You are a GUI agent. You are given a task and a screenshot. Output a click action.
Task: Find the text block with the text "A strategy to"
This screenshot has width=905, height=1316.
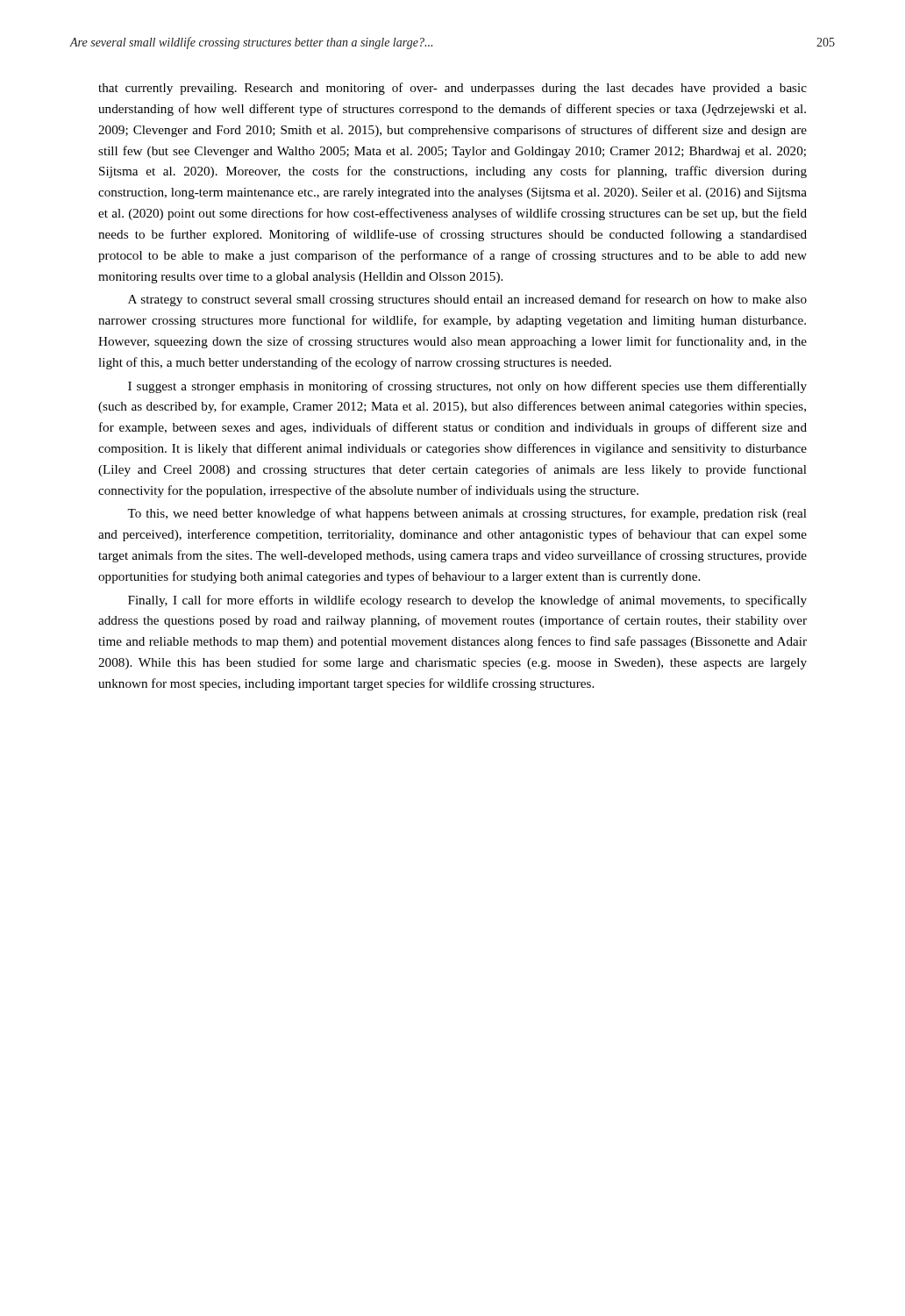pos(452,331)
